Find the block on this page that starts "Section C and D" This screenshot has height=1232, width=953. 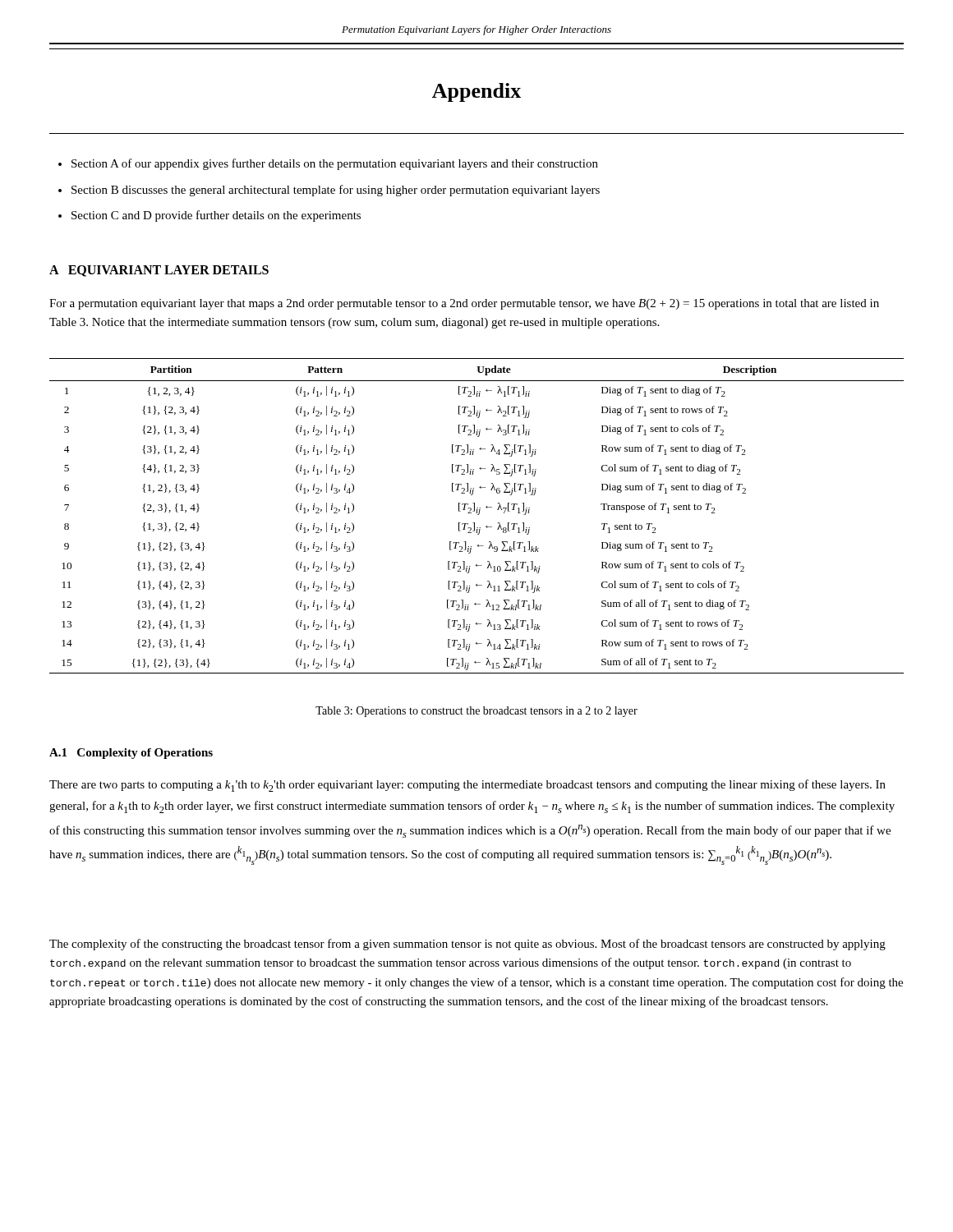(216, 215)
